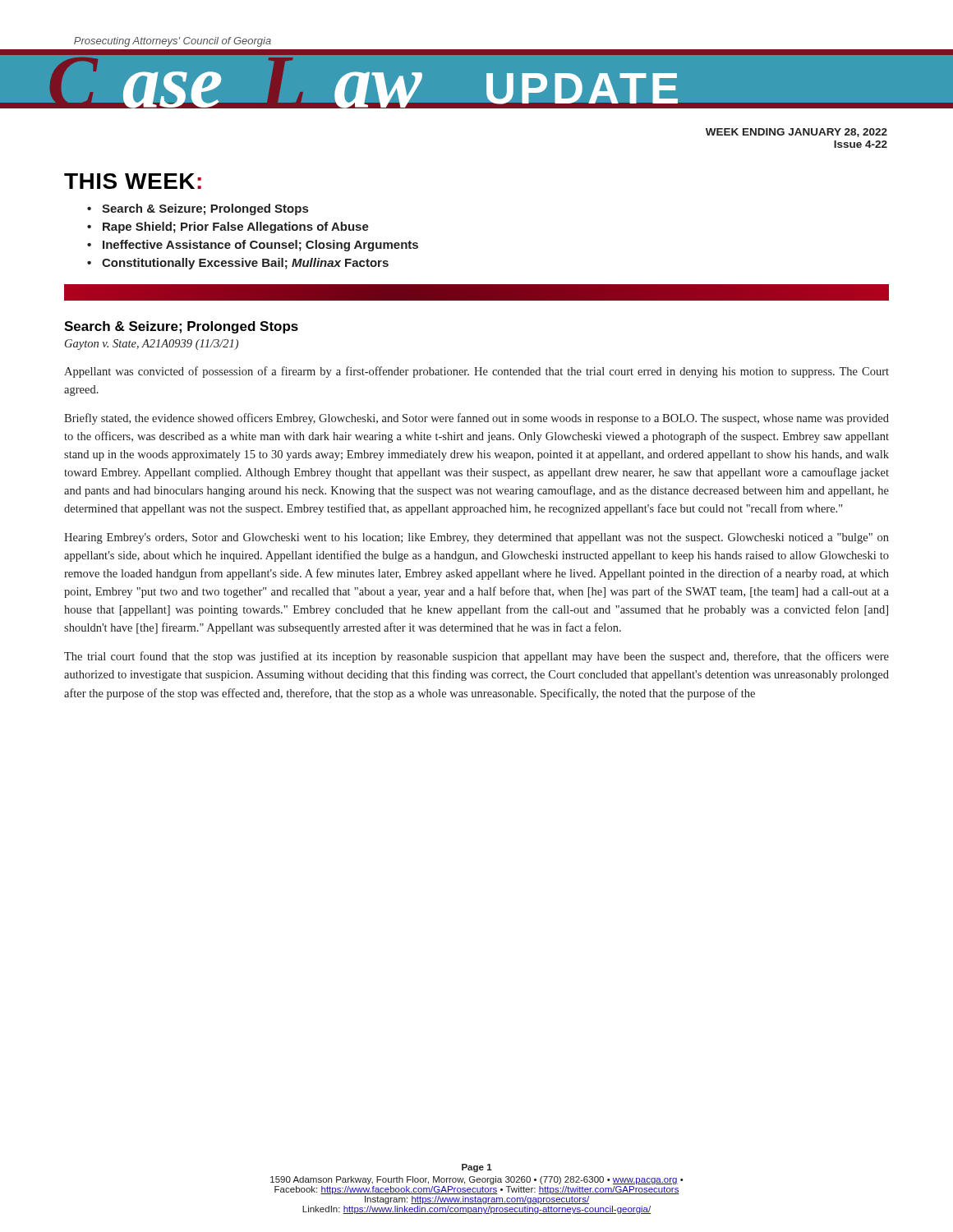Locate the section header
Screen dimensions: 1232x953
point(181,326)
